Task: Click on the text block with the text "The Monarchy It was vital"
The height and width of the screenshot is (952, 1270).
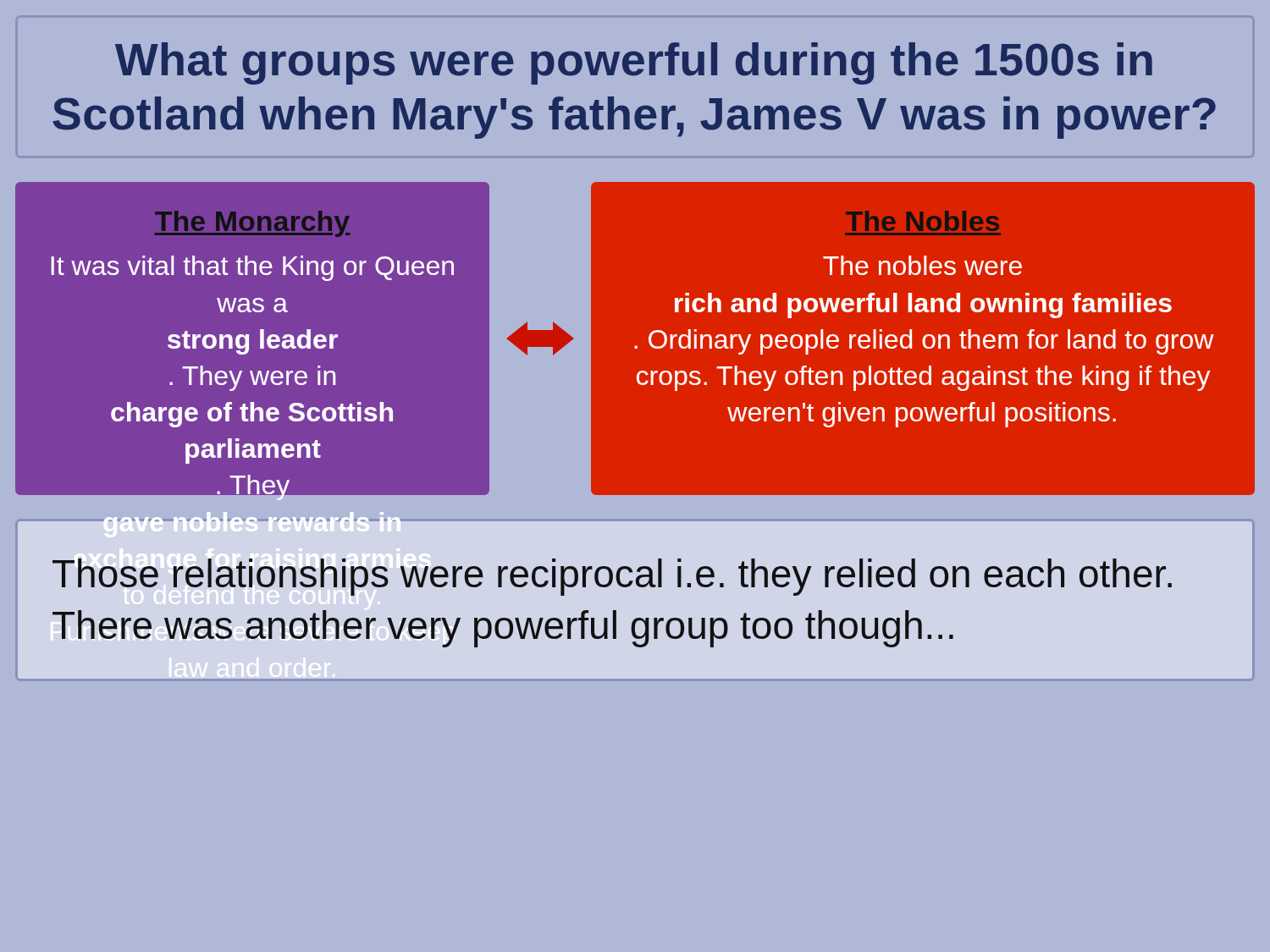Action: [x=252, y=349]
